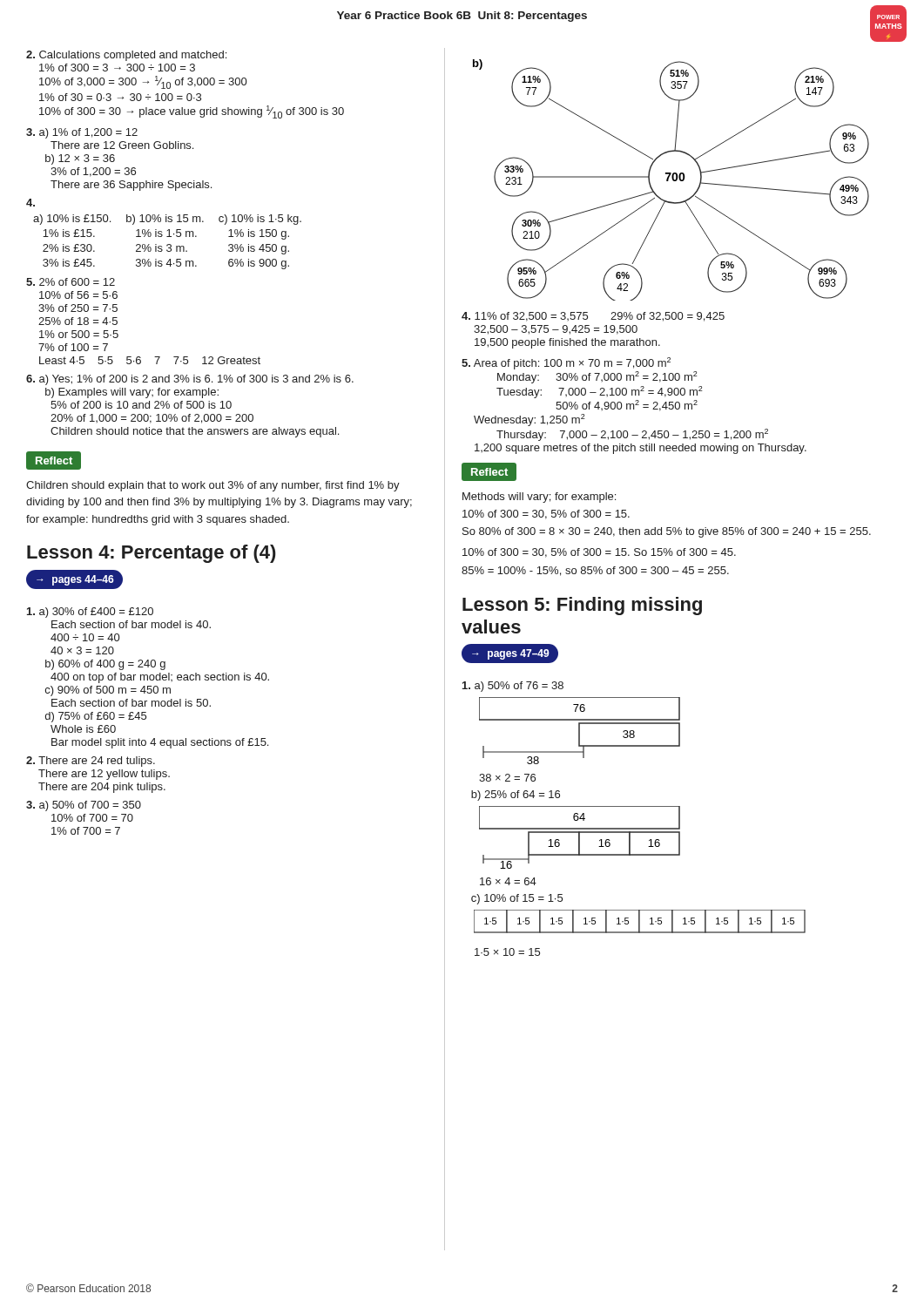Locate the passage starting "4. 11% of 32,500 = 3,575 29% of"
Viewport: 924px width, 1307px height.
[679, 329]
